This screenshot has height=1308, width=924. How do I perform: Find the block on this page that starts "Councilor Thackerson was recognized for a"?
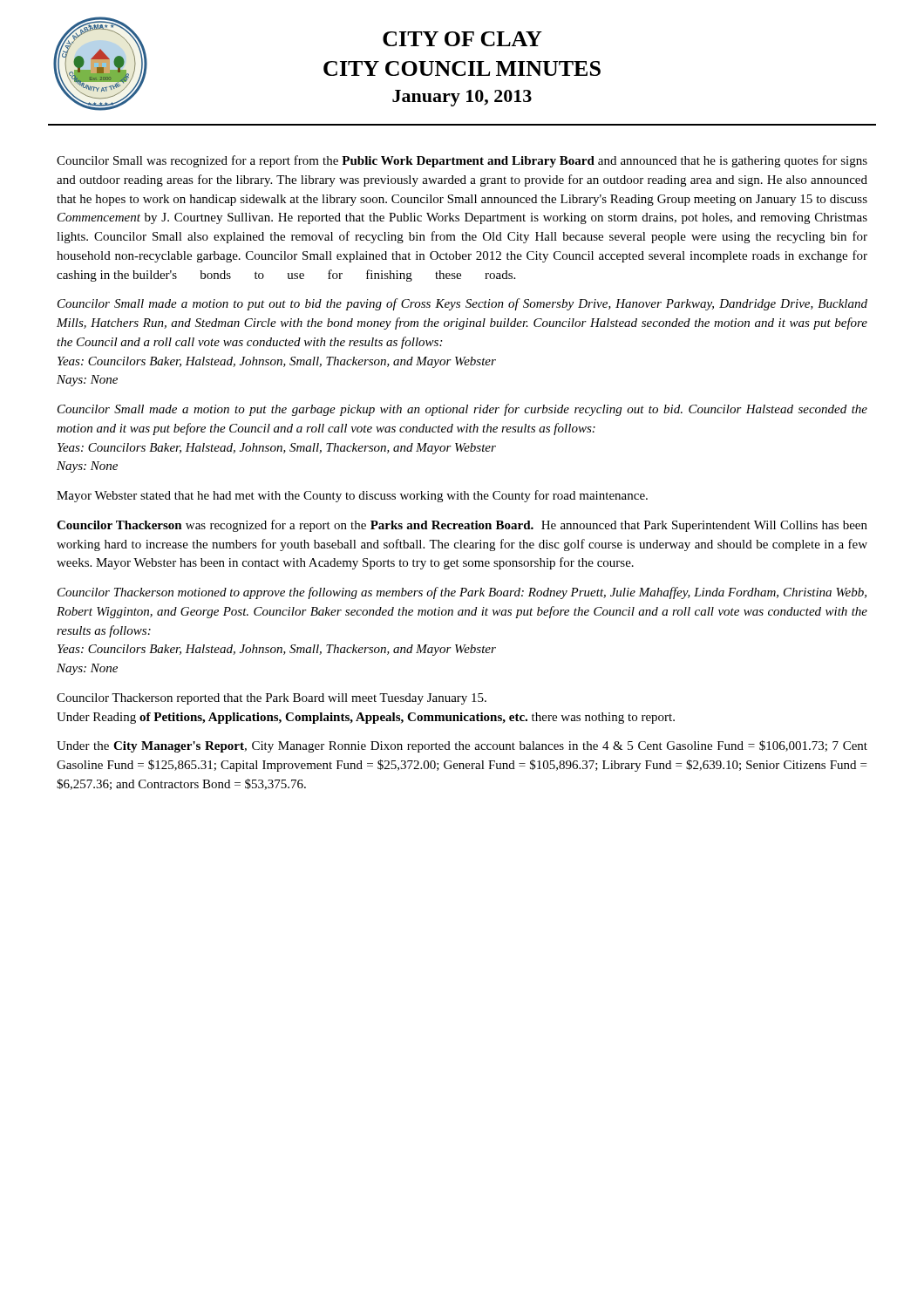462,544
